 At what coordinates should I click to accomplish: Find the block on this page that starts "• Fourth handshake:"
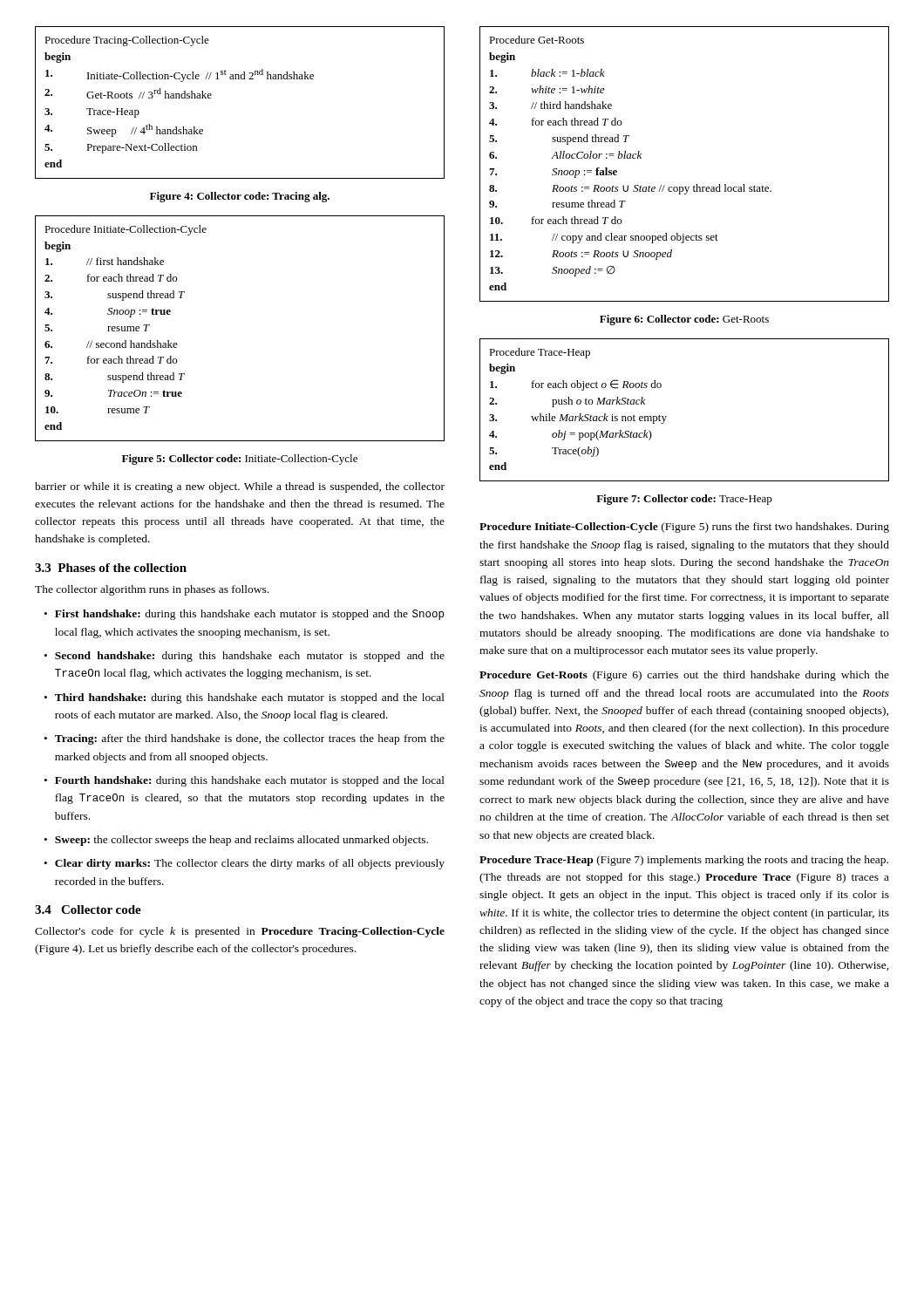[244, 798]
